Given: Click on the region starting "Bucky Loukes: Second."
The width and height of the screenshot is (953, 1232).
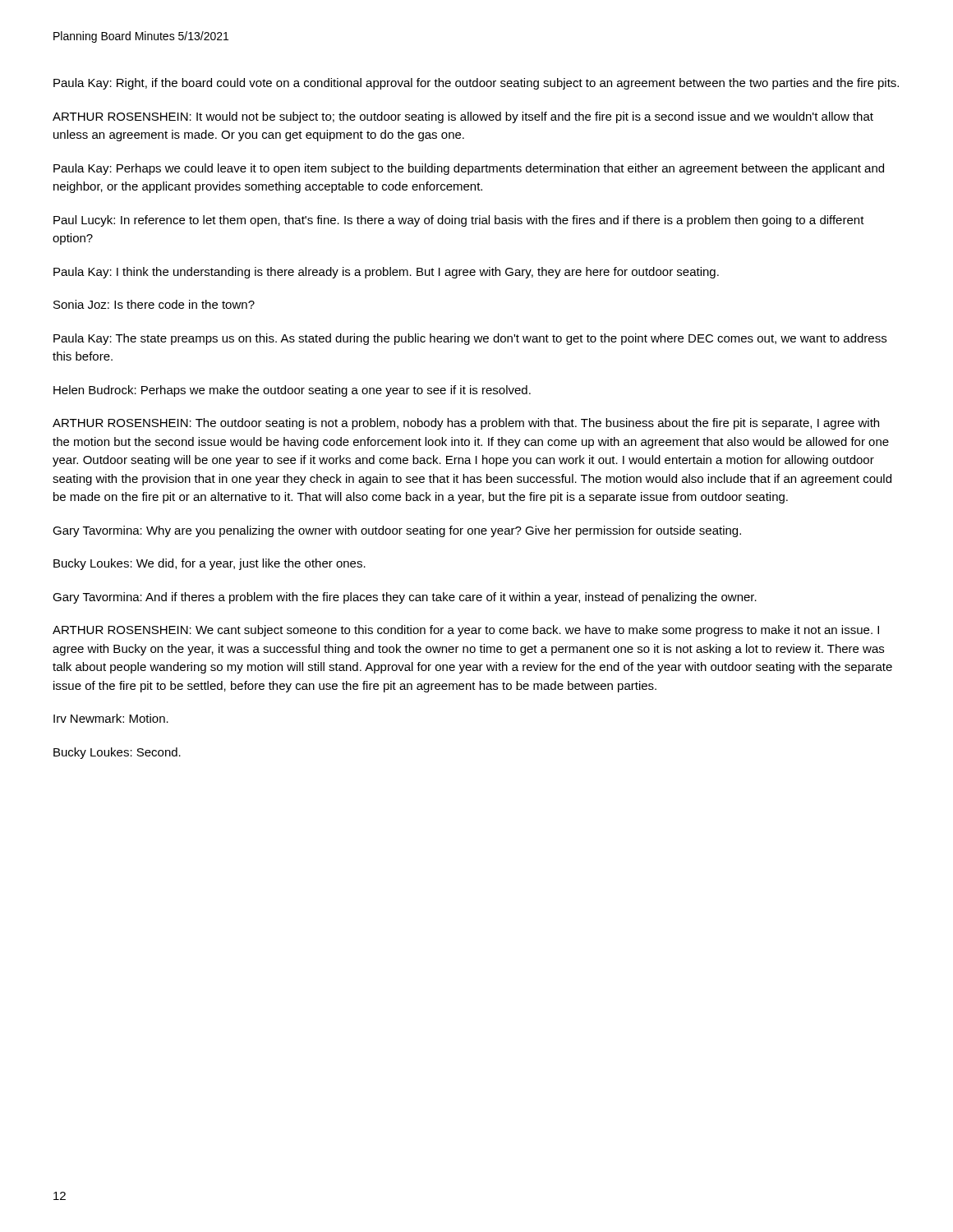Looking at the screenshot, I should pyautogui.click(x=117, y=752).
